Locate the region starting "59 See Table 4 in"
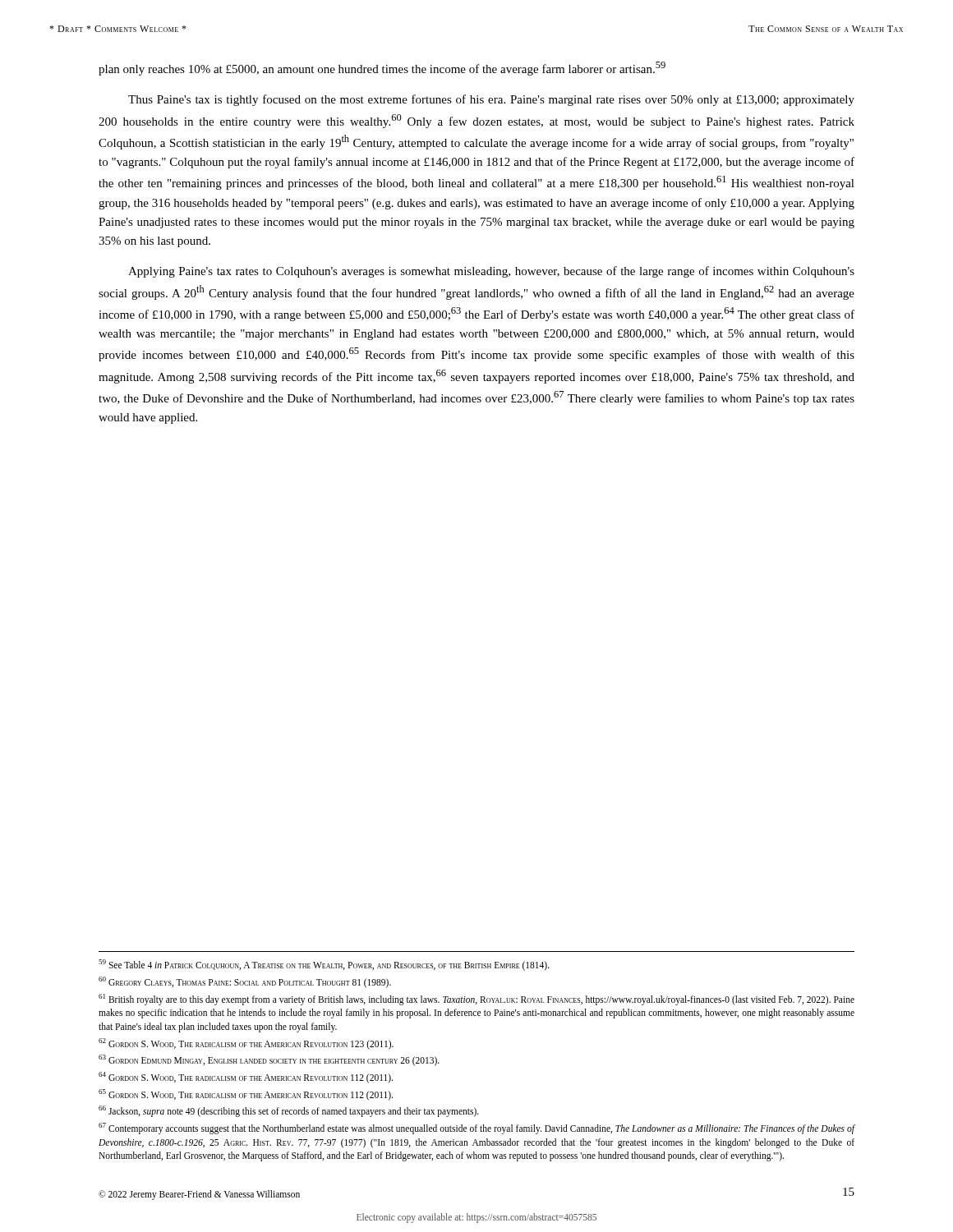The image size is (953, 1232). [x=324, y=964]
